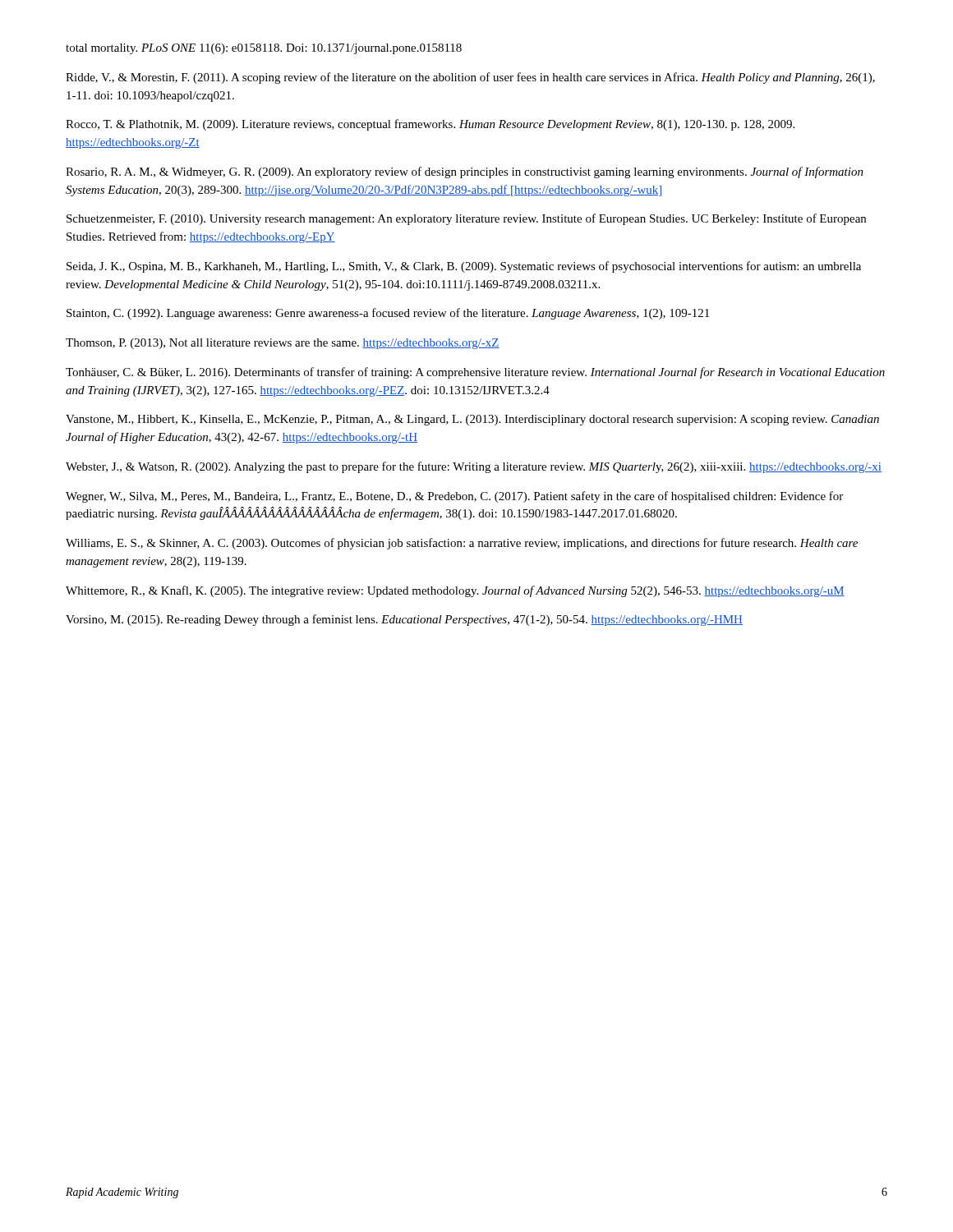Image resolution: width=953 pixels, height=1232 pixels.
Task: Locate the text block starting "Vanstone, M., Hibbert, K., Kinsella, E., McKenzie, P.,"
Action: click(x=473, y=428)
